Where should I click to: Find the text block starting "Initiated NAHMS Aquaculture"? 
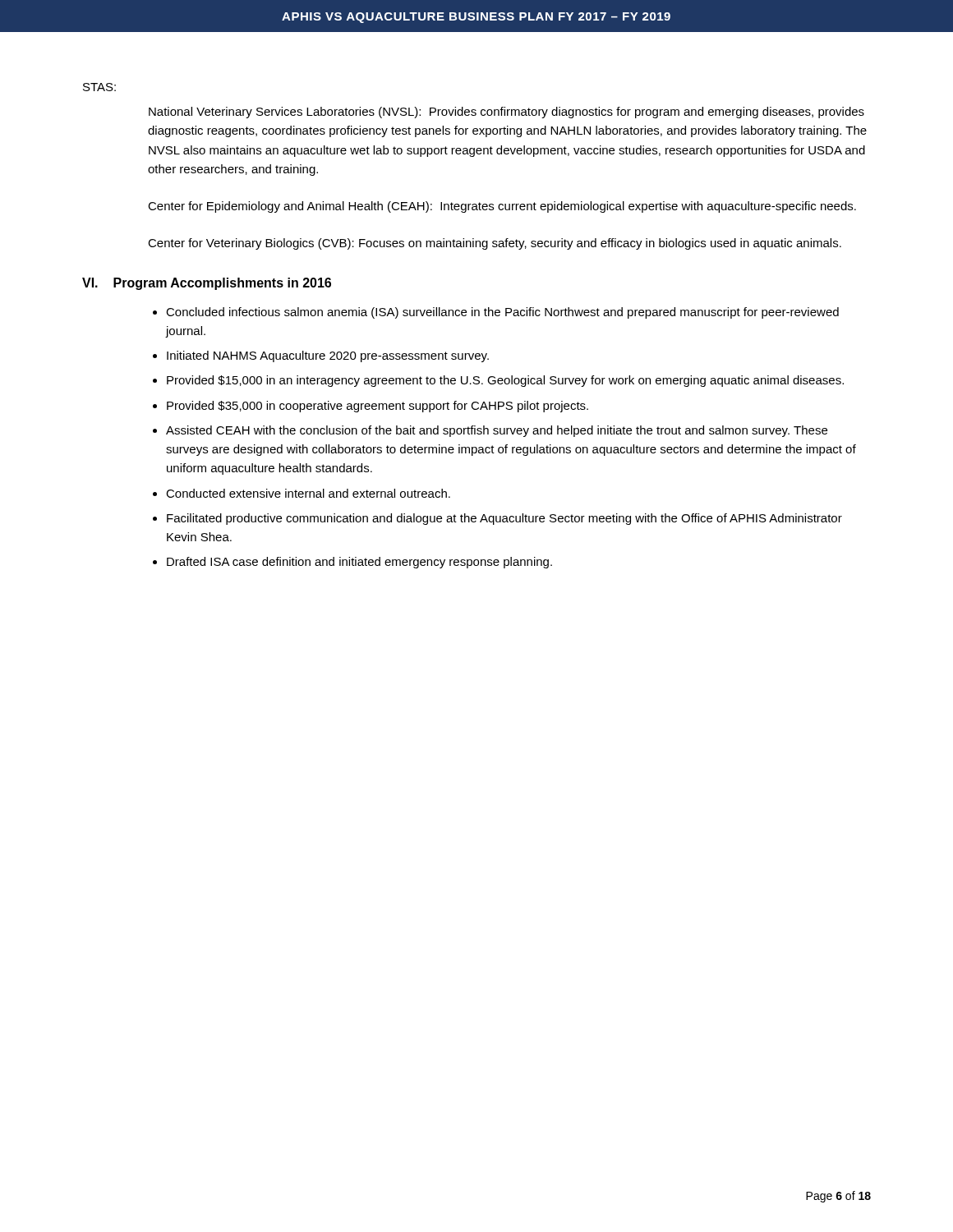click(328, 355)
